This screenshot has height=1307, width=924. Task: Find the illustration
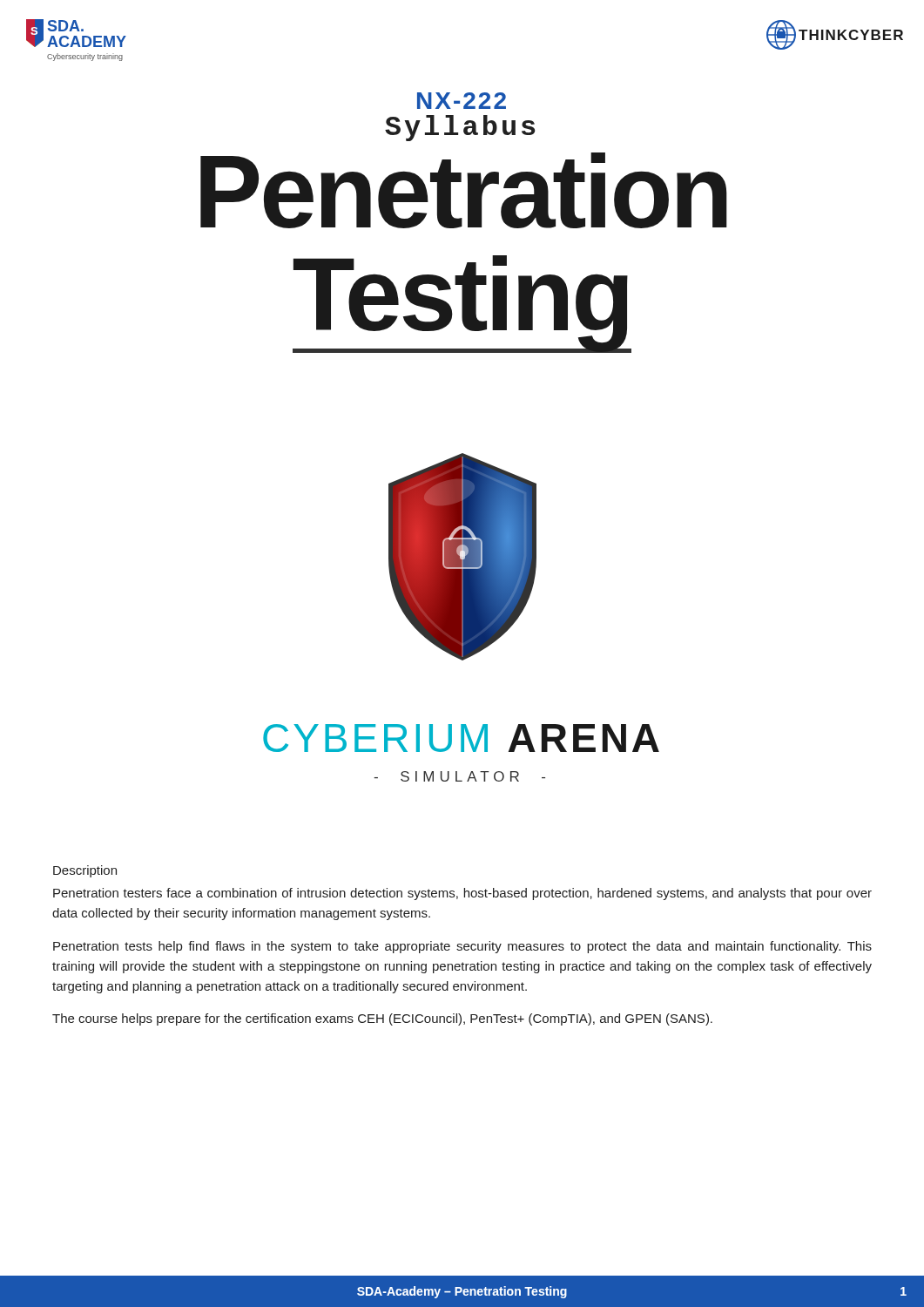click(462, 559)
